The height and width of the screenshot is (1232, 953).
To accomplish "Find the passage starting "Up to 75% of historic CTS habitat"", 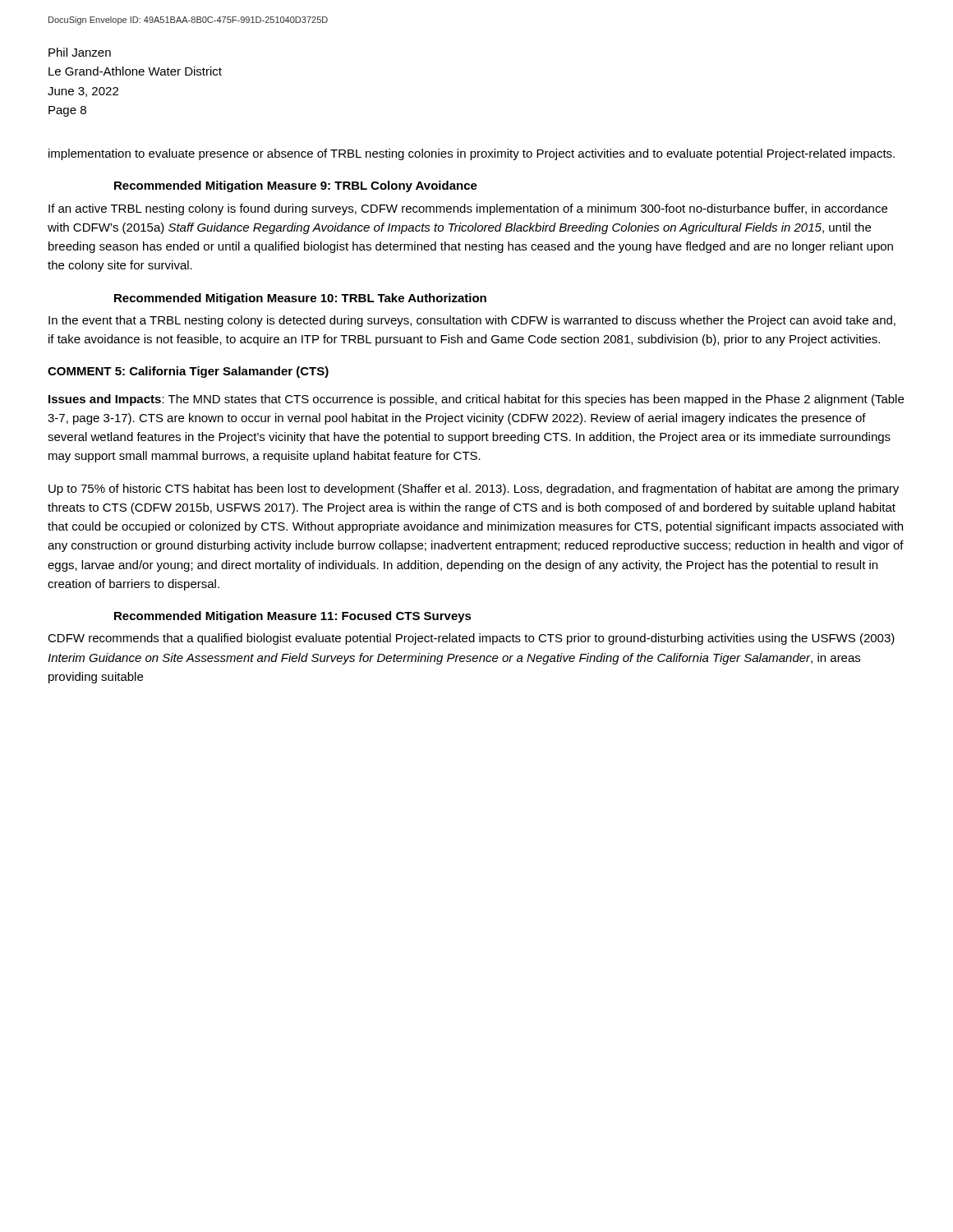I will click(476, 536).
